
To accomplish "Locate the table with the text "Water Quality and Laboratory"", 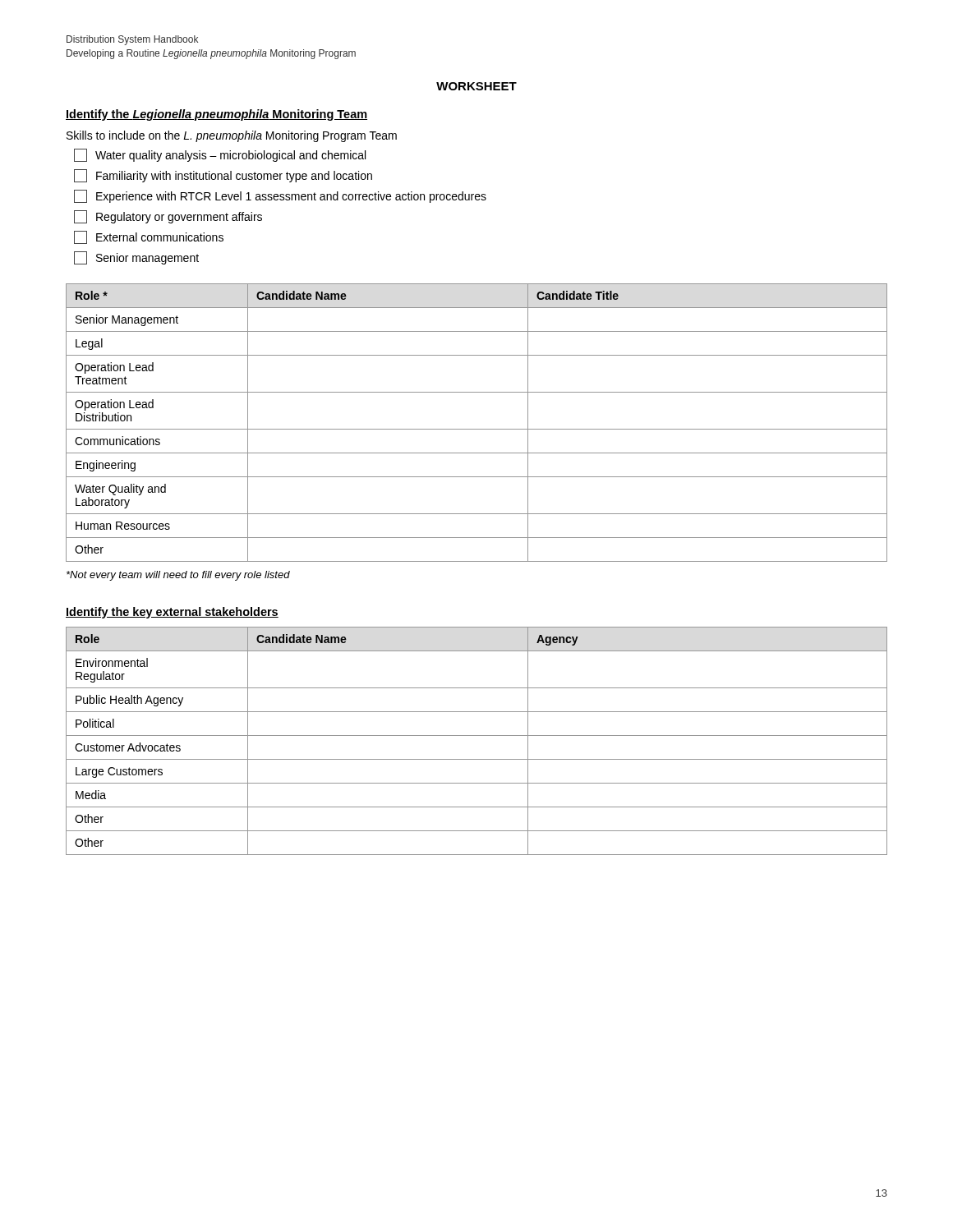I will pyautogui.click(x=476, y=422).
